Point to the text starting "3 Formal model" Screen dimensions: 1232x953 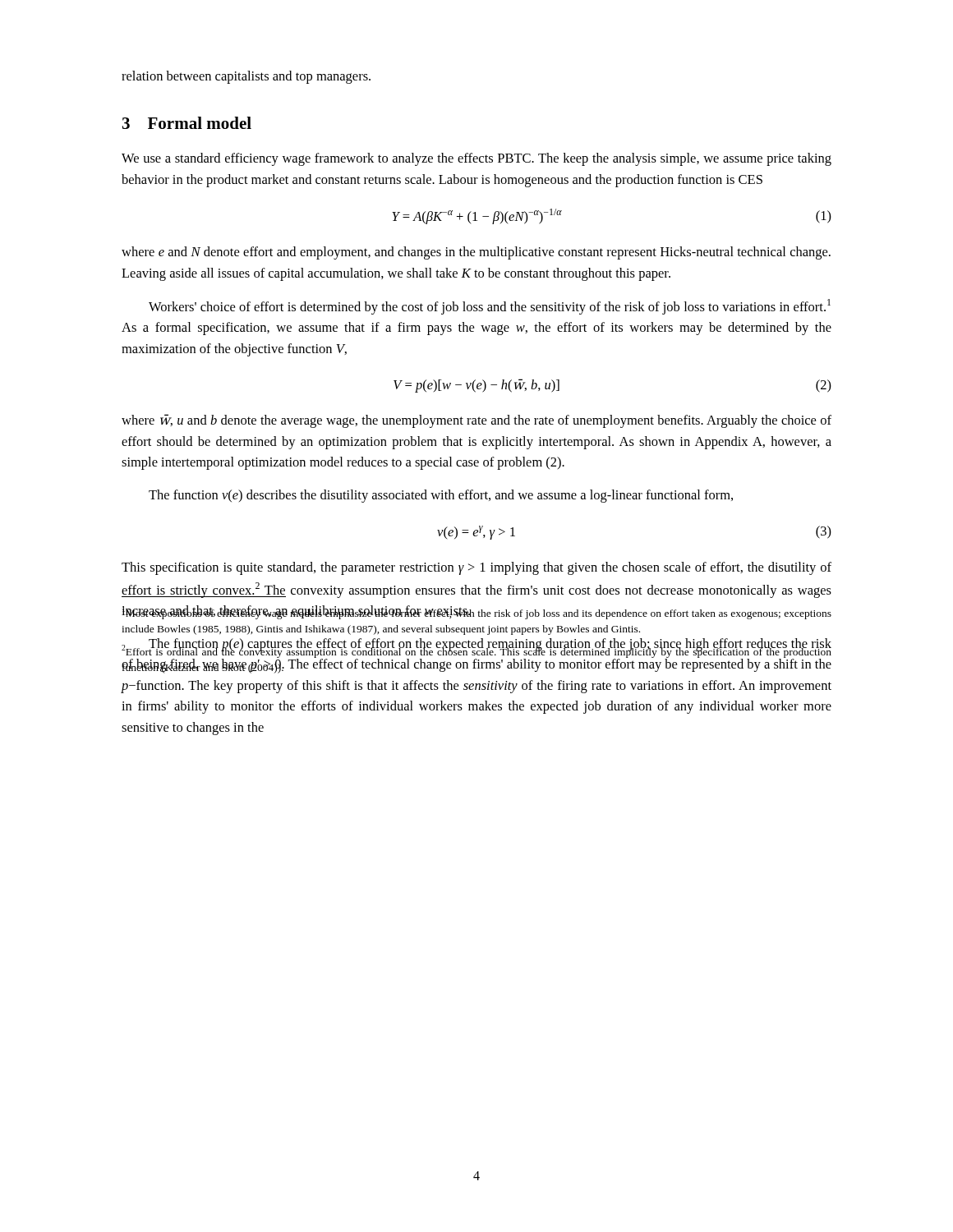pos(187,123)
